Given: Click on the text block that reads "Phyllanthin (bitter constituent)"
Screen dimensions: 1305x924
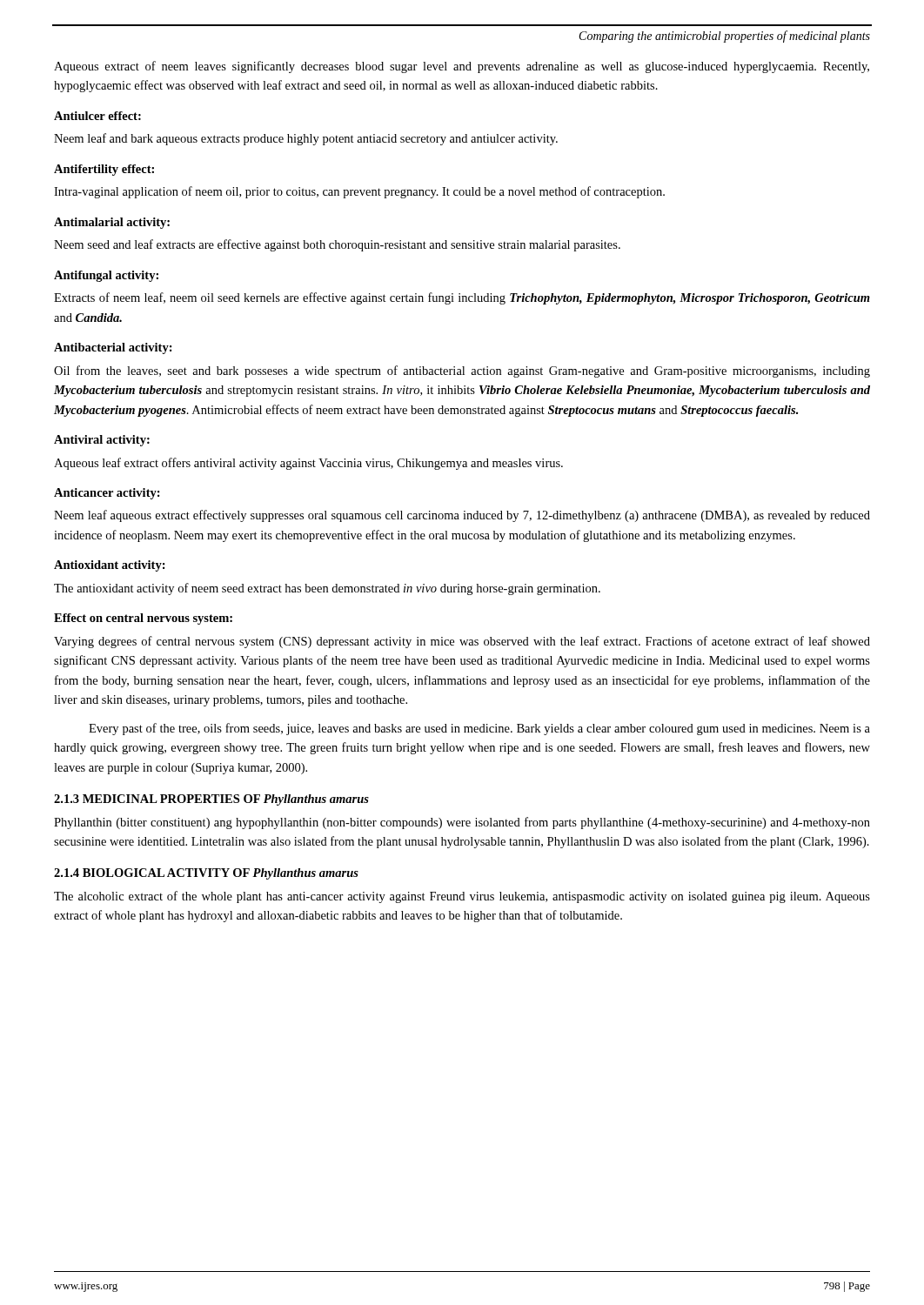Looking at the screenshot, I should pyautogui.click(x=462, y=832).
